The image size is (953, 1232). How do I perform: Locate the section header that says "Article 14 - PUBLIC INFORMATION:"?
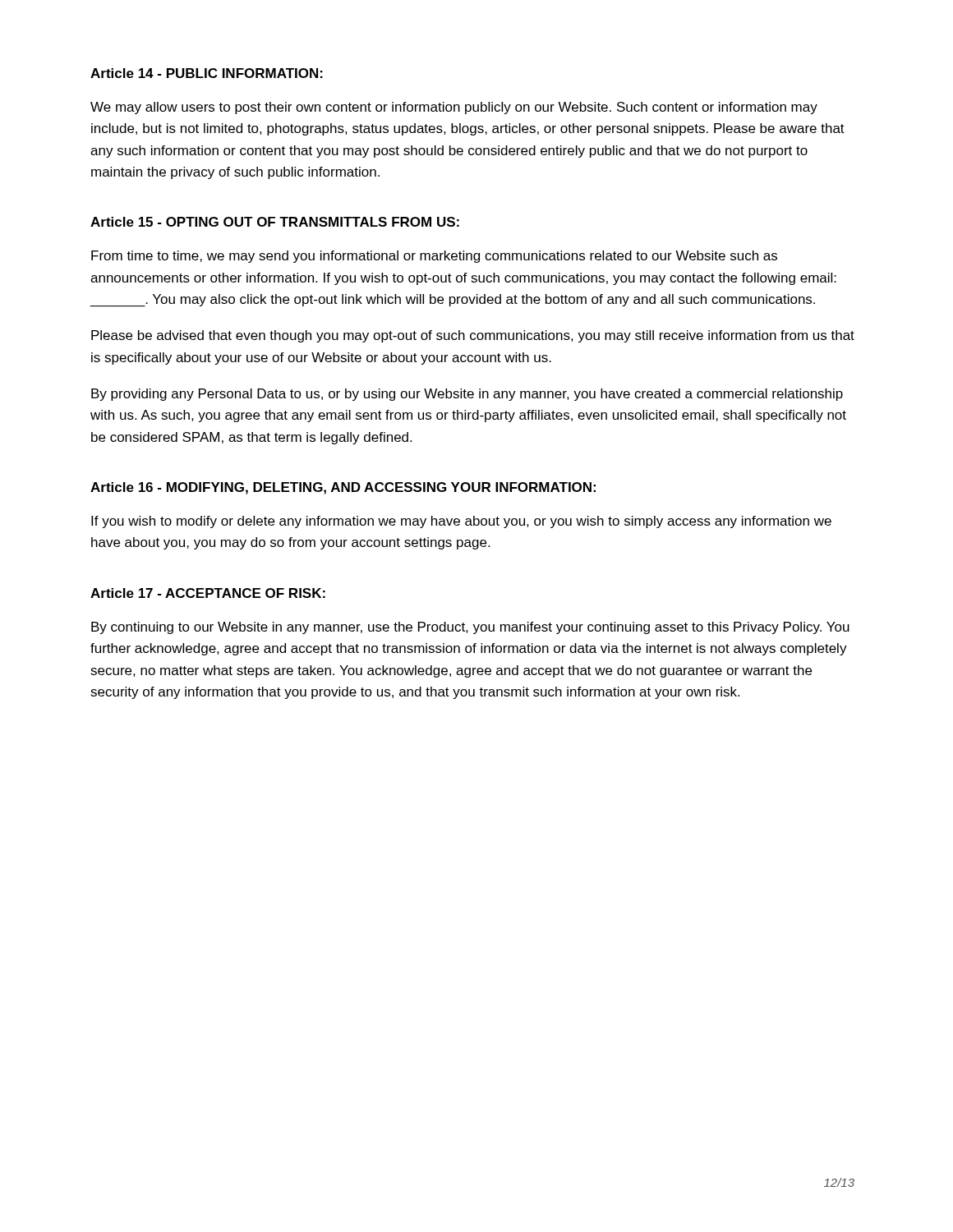[207, 73]
